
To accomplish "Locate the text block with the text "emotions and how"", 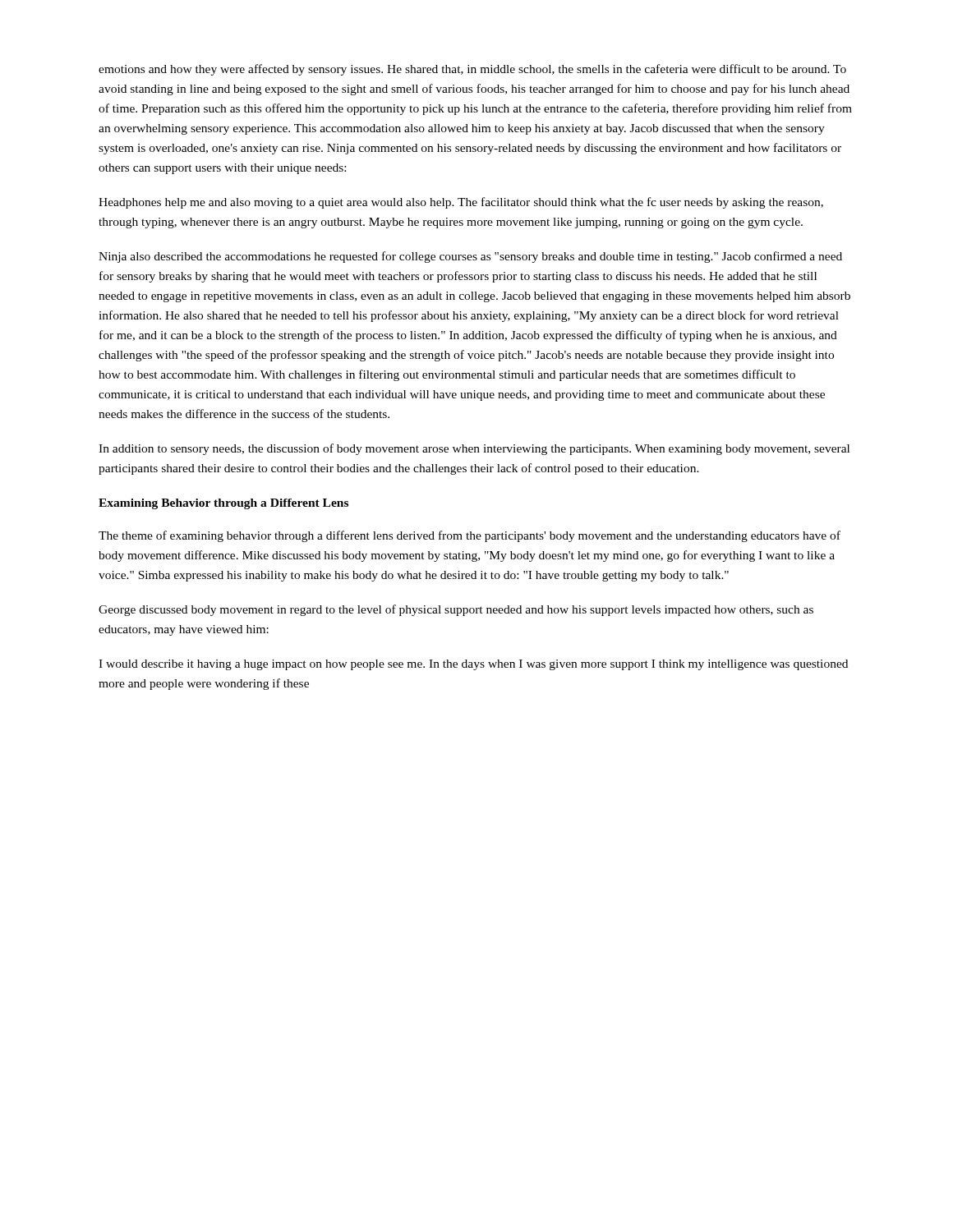I will click(475, 118).
